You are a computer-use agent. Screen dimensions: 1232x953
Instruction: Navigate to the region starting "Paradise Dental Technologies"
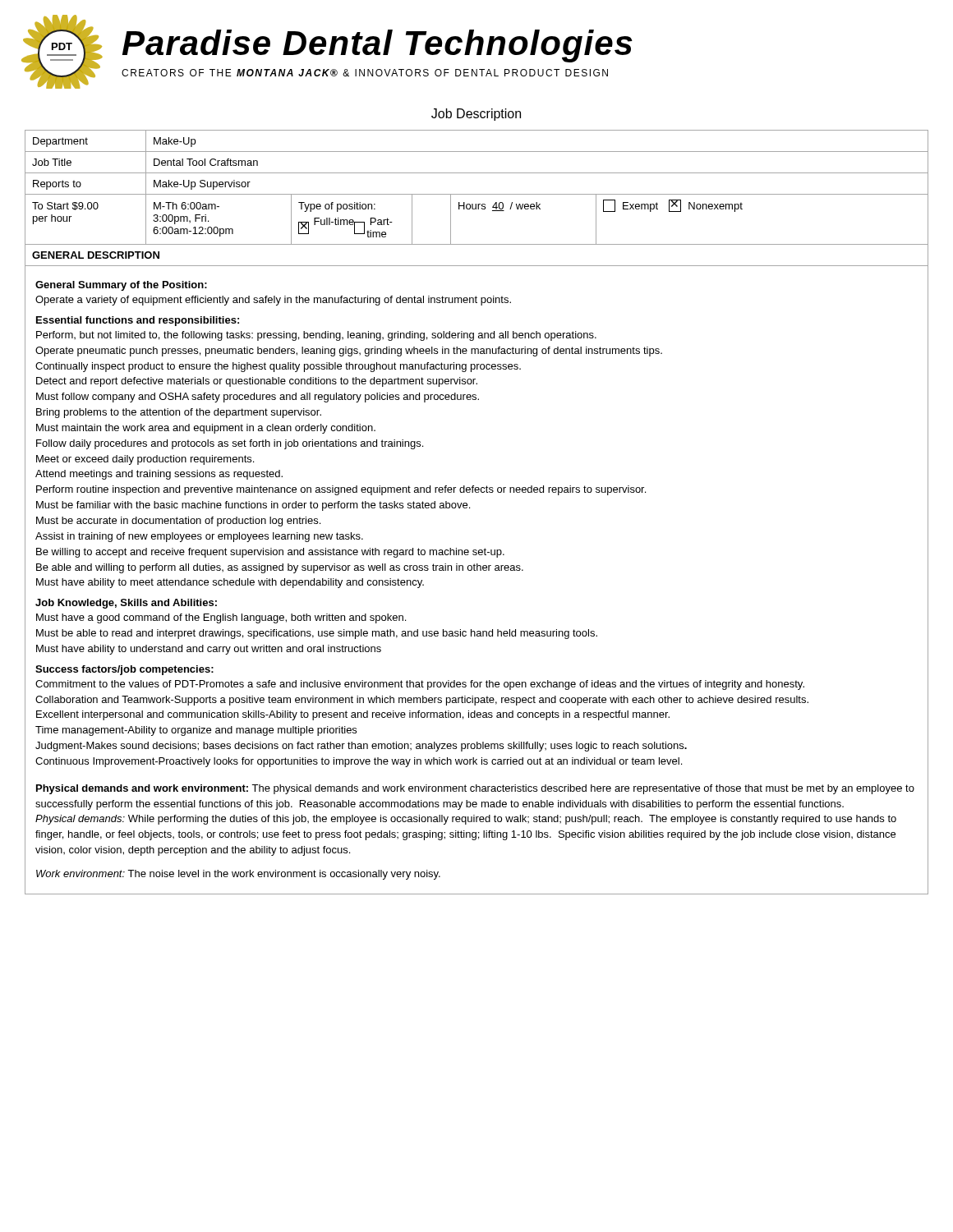coord(378,44)
